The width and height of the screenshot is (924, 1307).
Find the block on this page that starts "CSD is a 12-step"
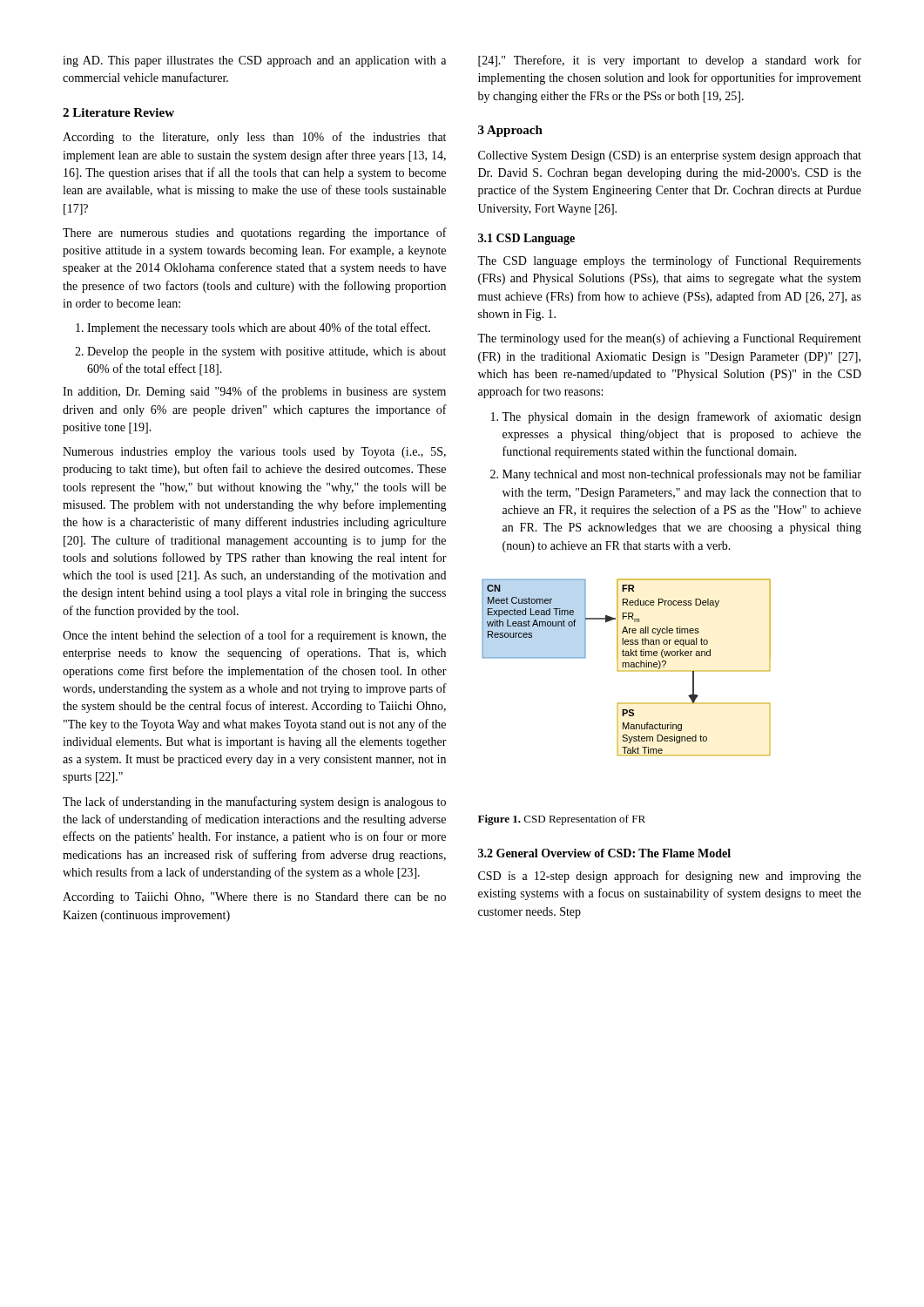point(669,894)
